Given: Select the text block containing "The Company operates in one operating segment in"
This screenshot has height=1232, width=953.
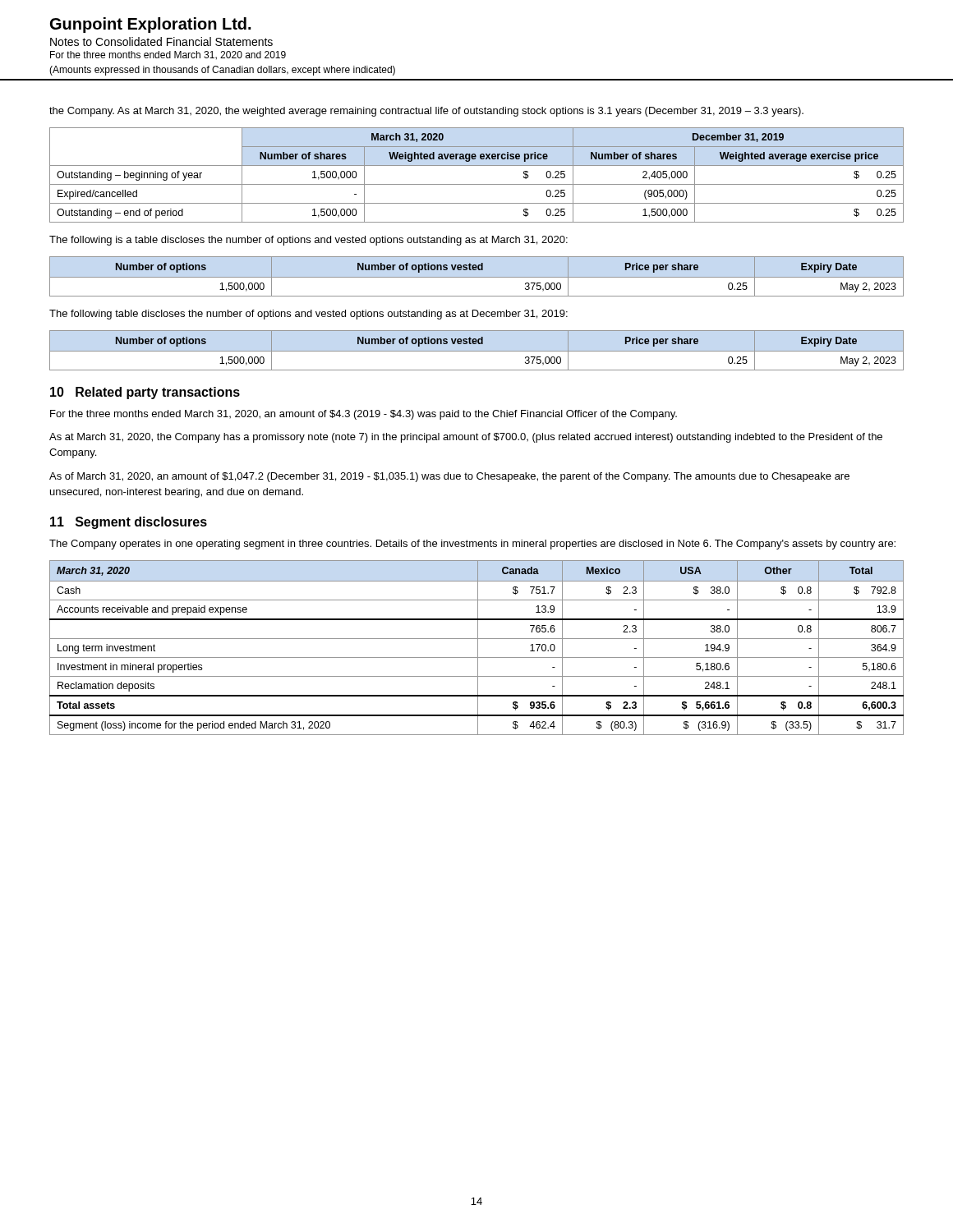Looking at the screenshot, I should tap(473, 543).
